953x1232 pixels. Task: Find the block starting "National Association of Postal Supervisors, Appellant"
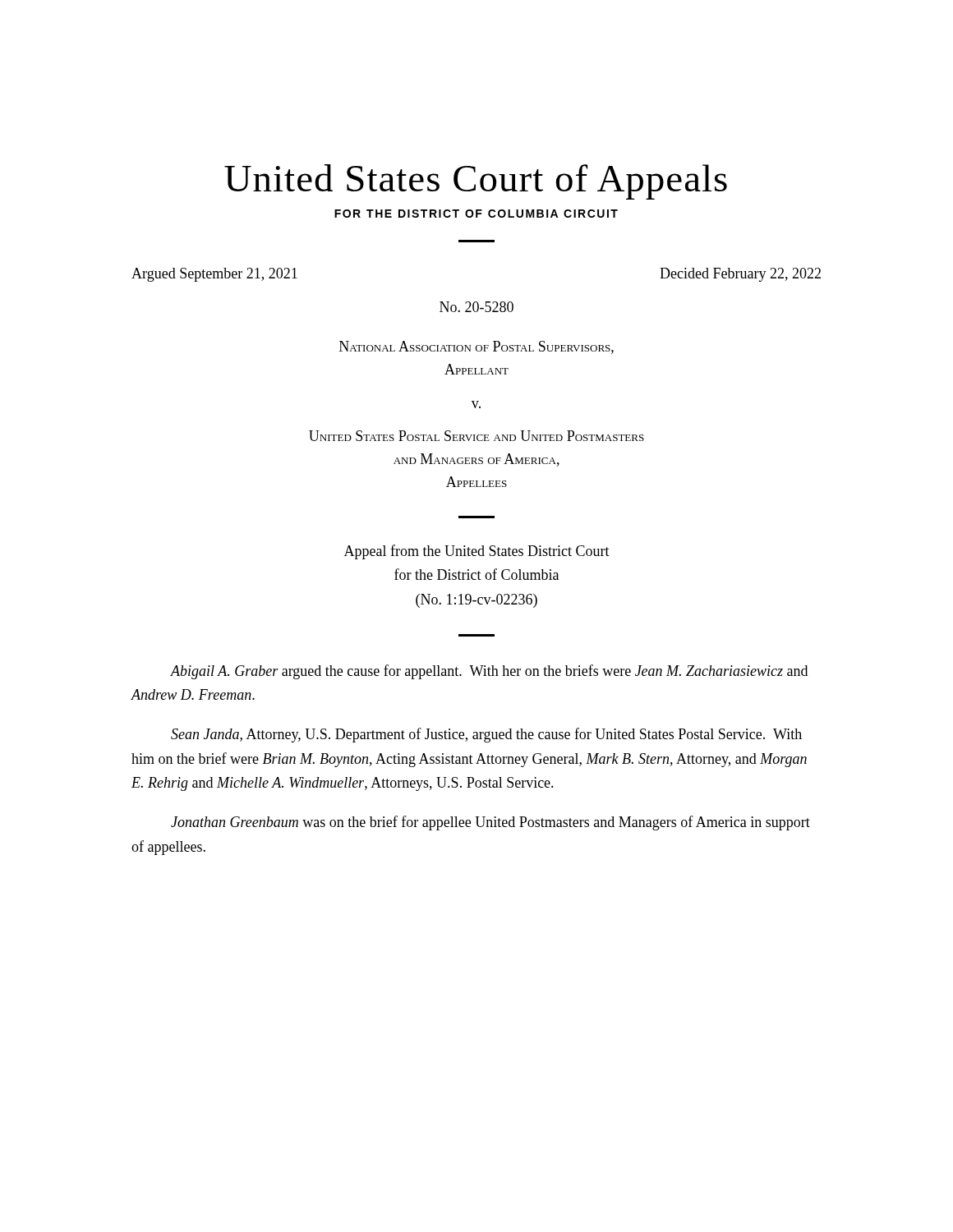point(476,358)
